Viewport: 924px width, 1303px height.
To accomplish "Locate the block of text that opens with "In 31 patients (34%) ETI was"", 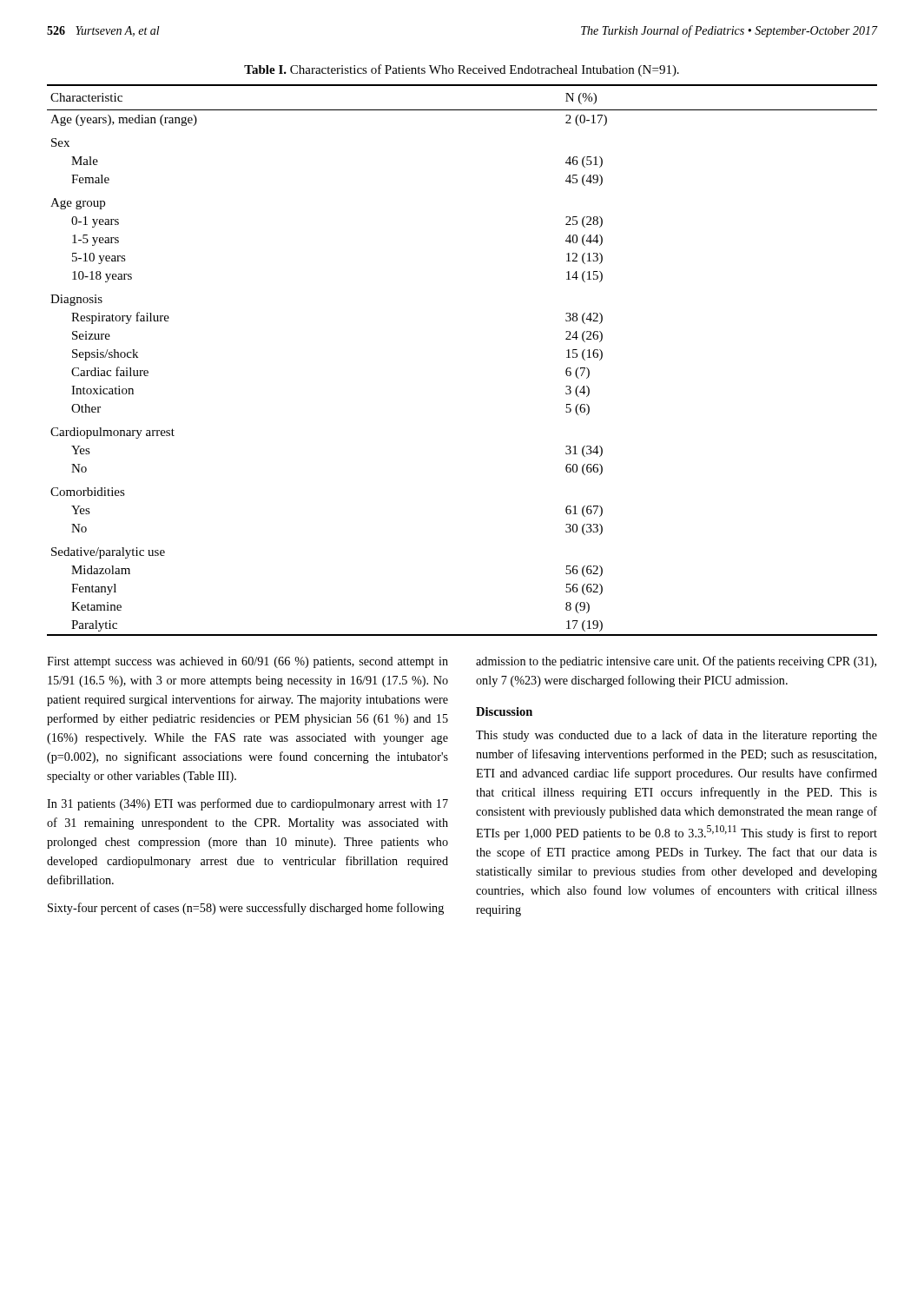I will pos(248,842).
